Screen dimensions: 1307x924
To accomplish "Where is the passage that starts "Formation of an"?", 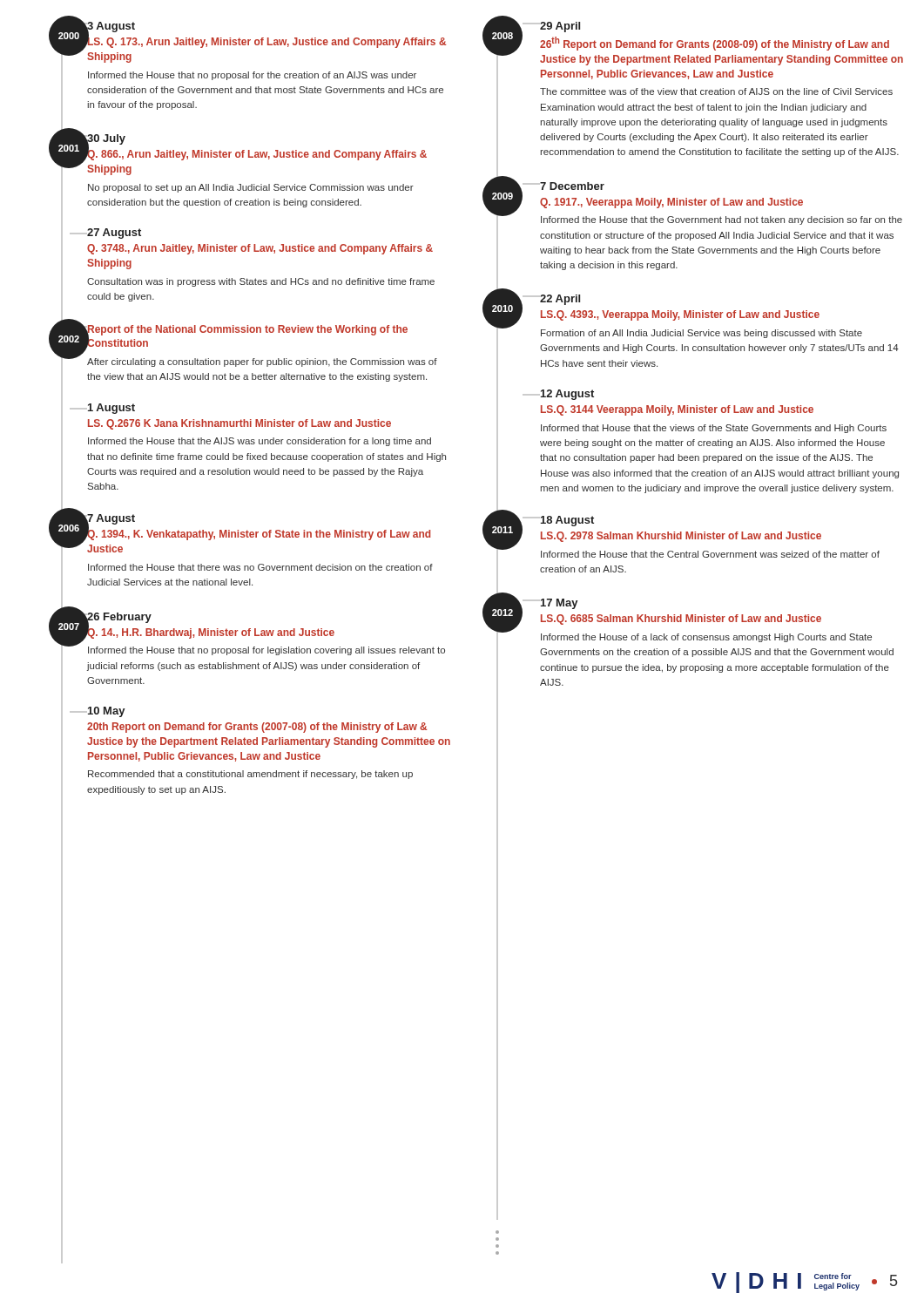I will (719, 348).
